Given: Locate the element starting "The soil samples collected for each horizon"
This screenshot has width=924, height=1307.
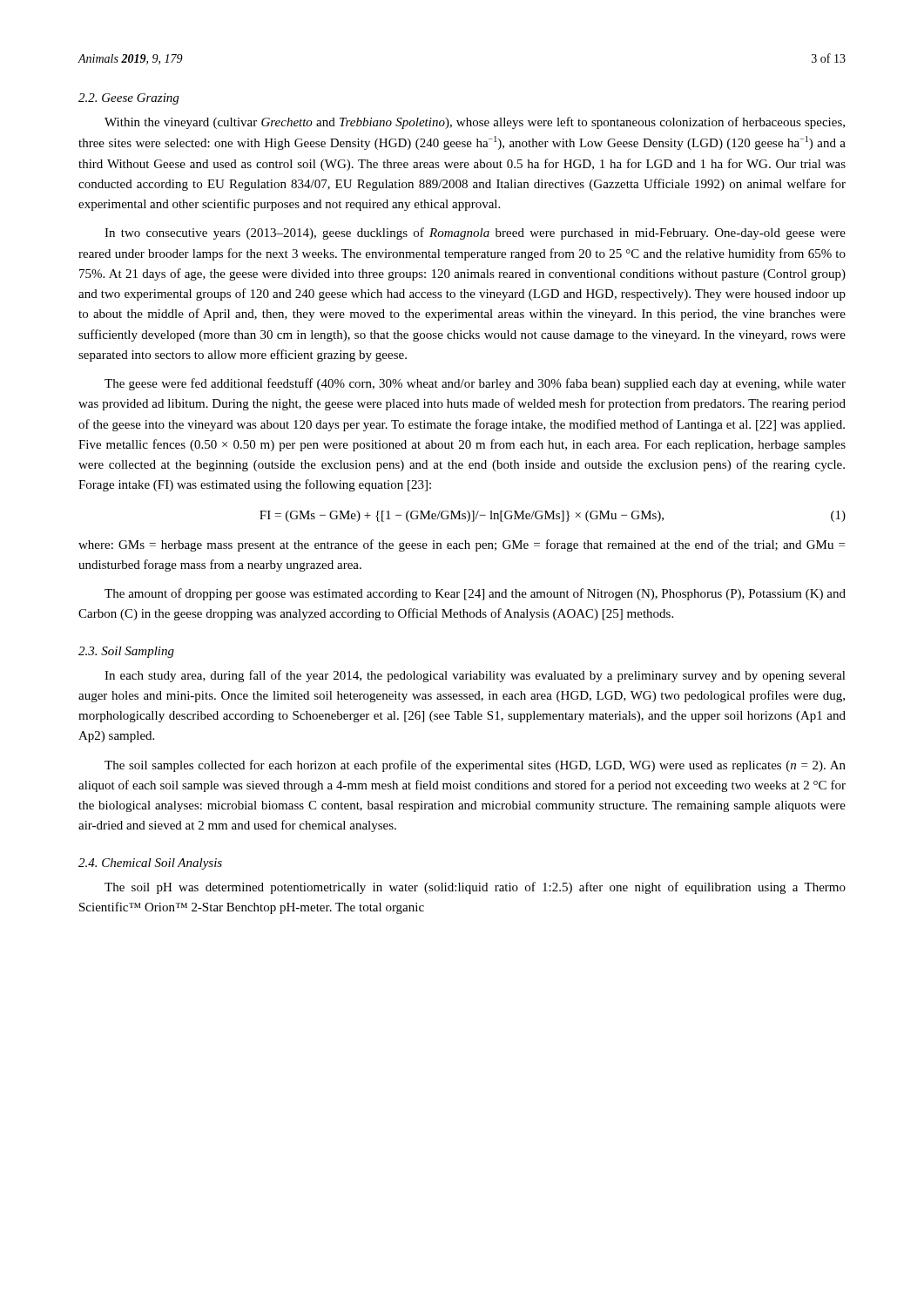Looking at the screenshot, I should coord(462,795).
